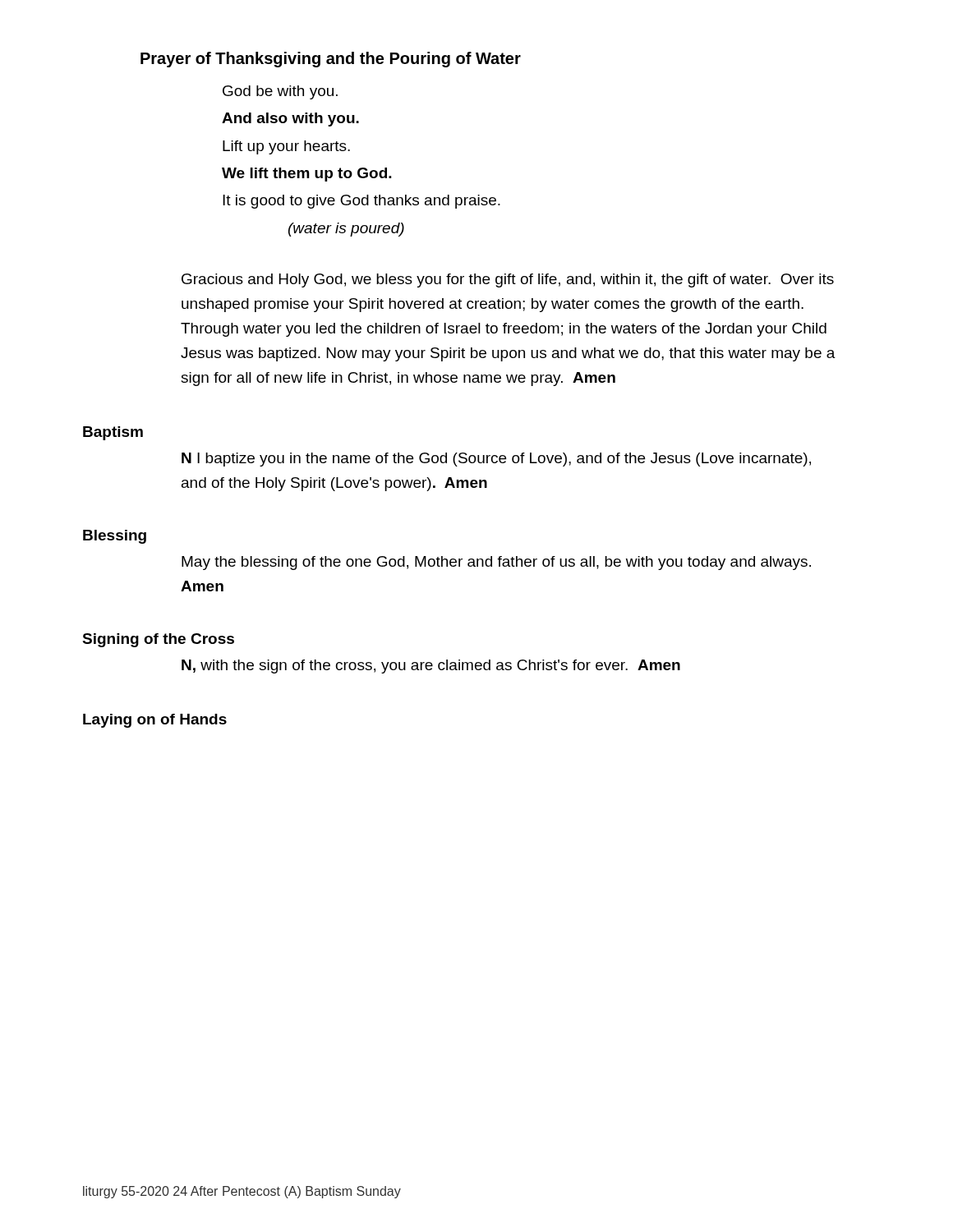Locate the text block containing "N I baptize you in"

point(497,470)
